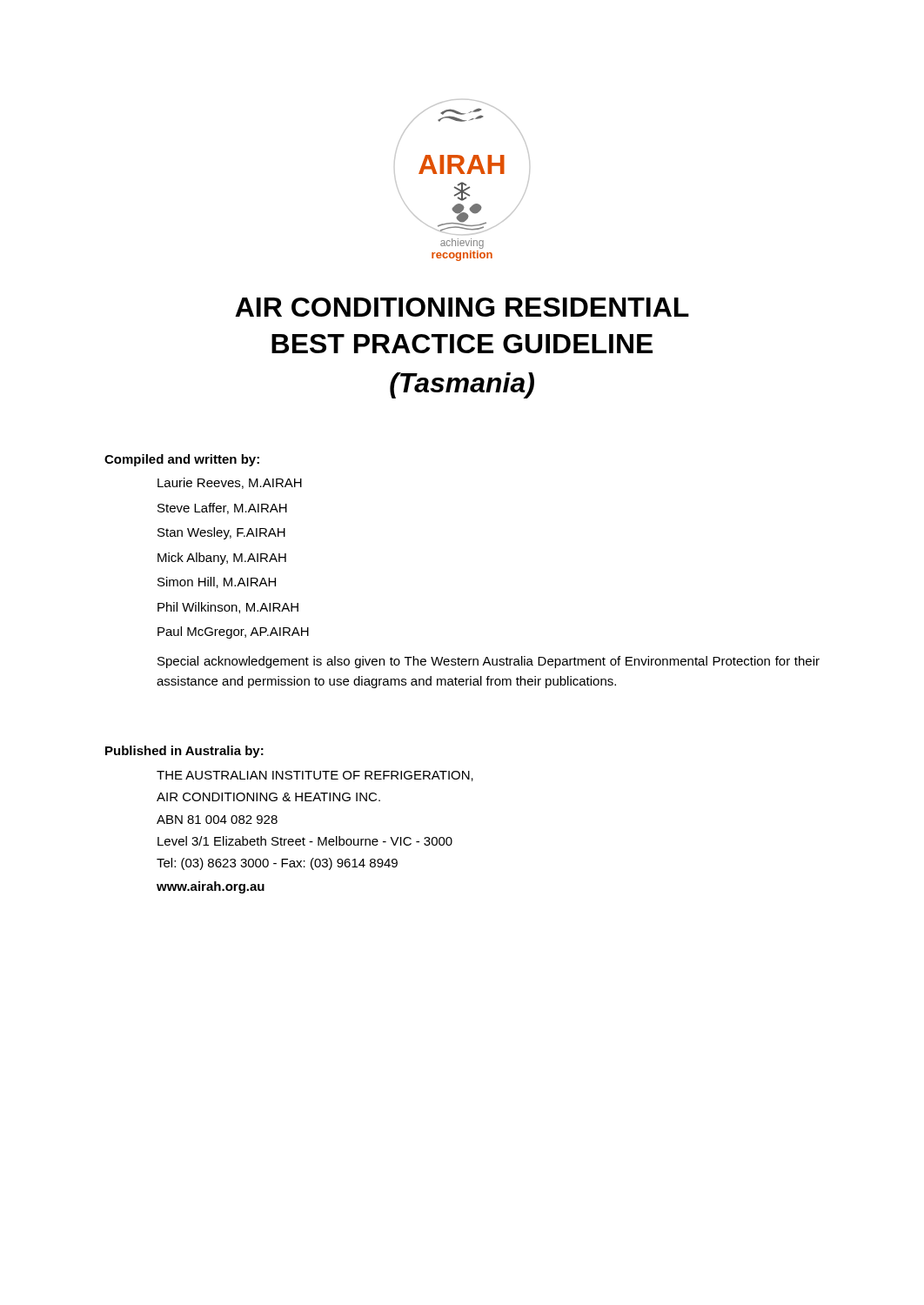Select the text starting "Special acknowledgement is also given to"
The image size is (924, 1305).
pyautogui.click(x=488, y=671)
